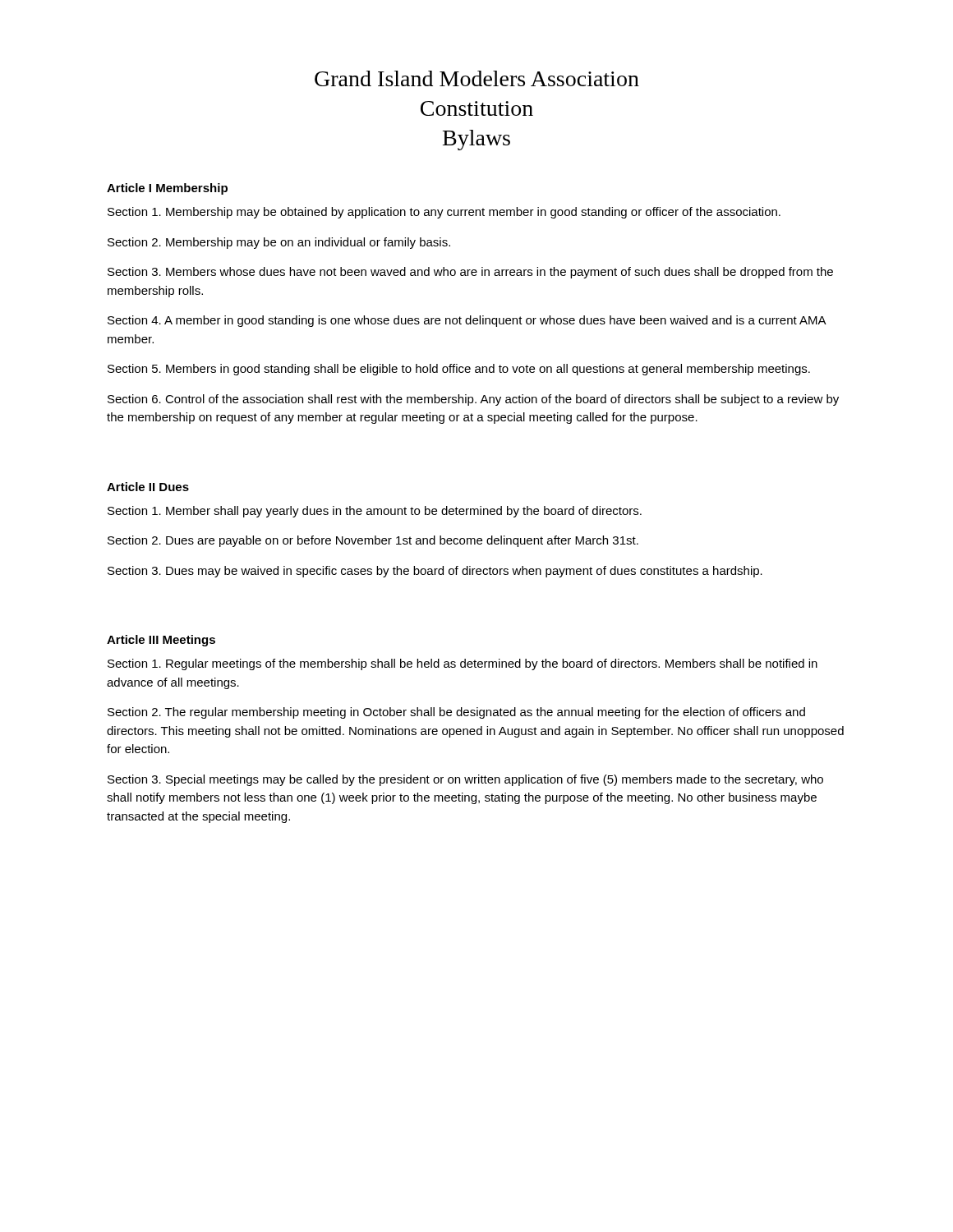953x1232 pixels.
Task: Select the block starting "Article I Membership"
Action: pos(167,188)
